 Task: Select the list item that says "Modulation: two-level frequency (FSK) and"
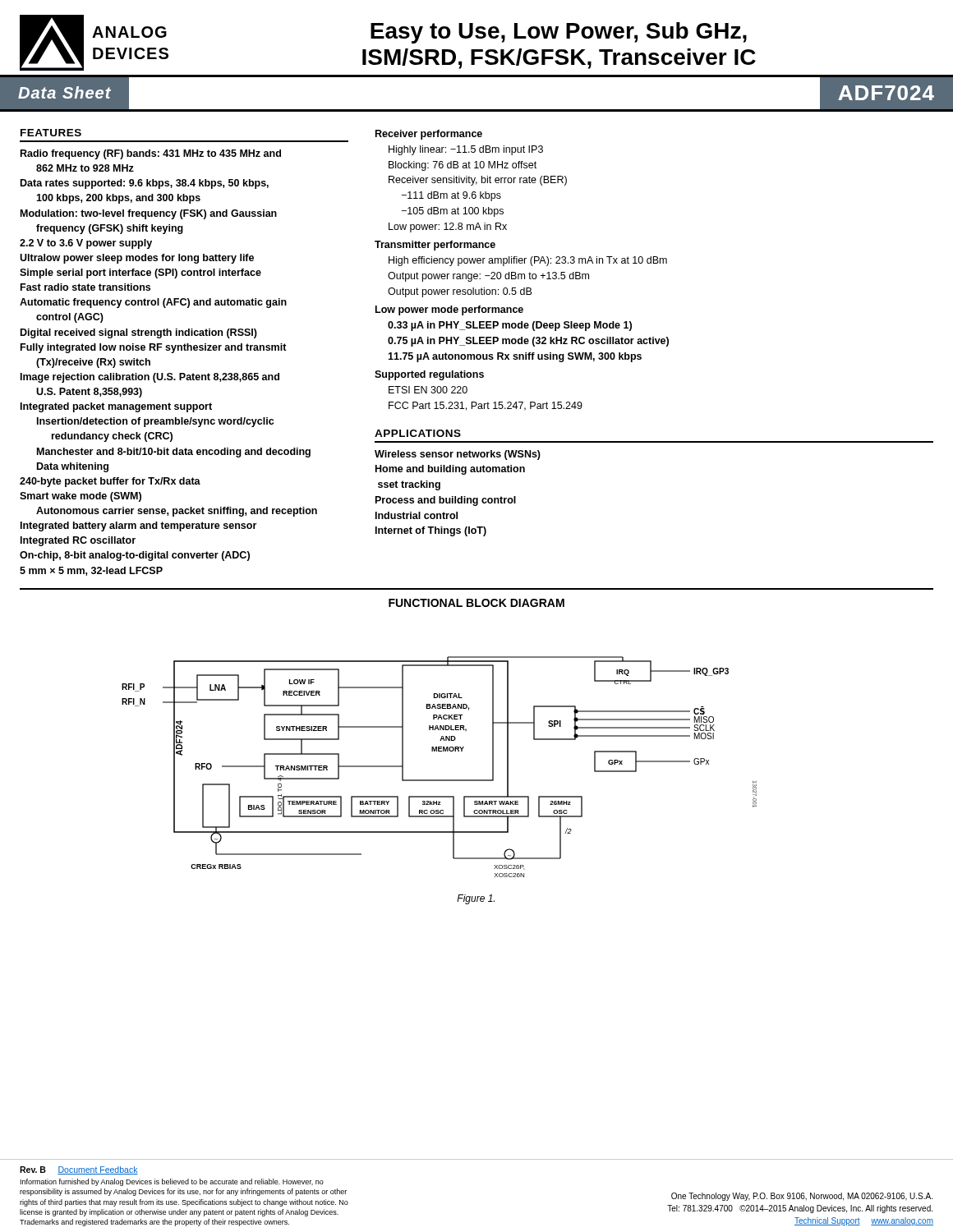[148, 221]
